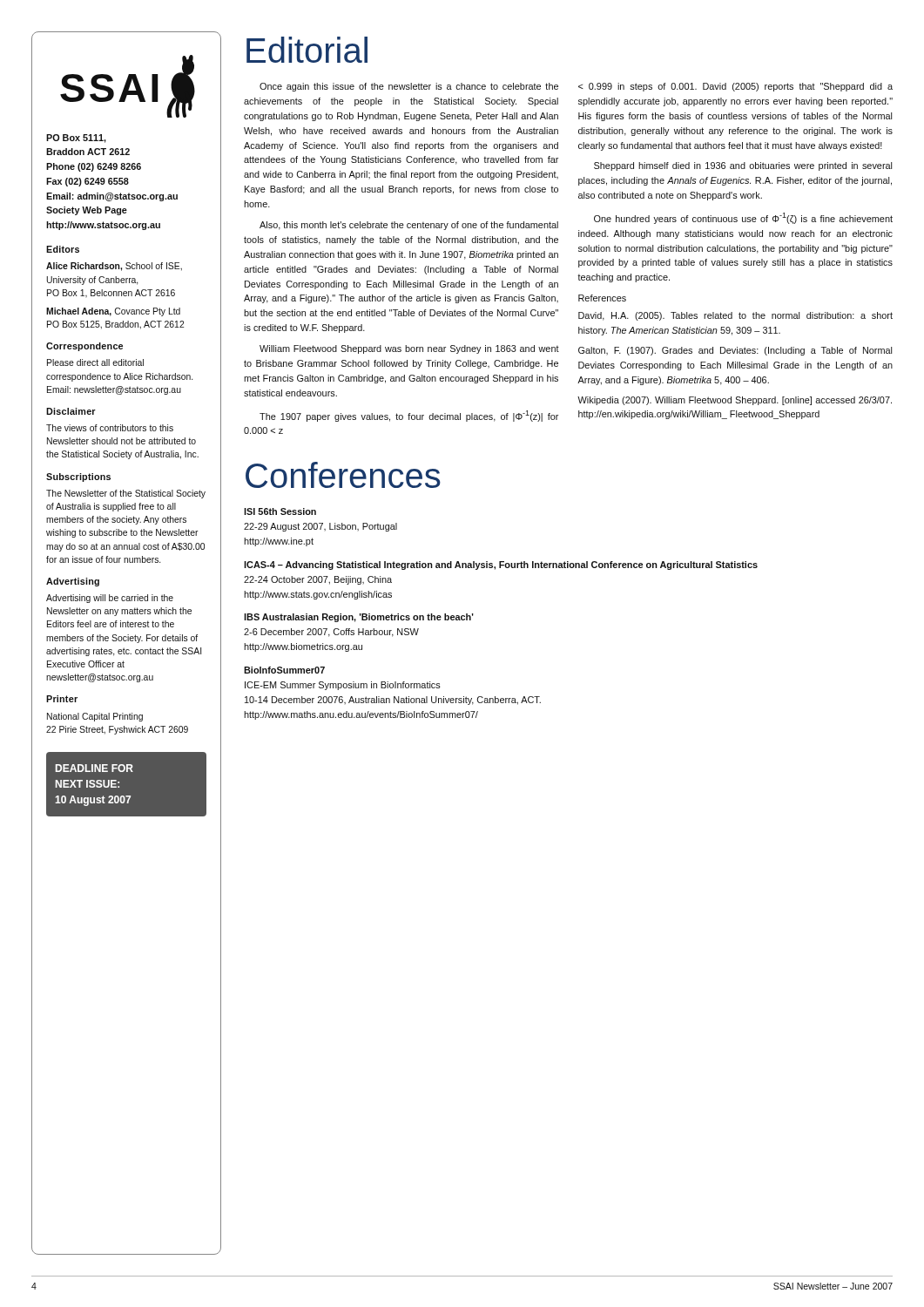Point to the block starting "Please direct all editorial"
924x1307 pixels.
click(x=120, y=376)
